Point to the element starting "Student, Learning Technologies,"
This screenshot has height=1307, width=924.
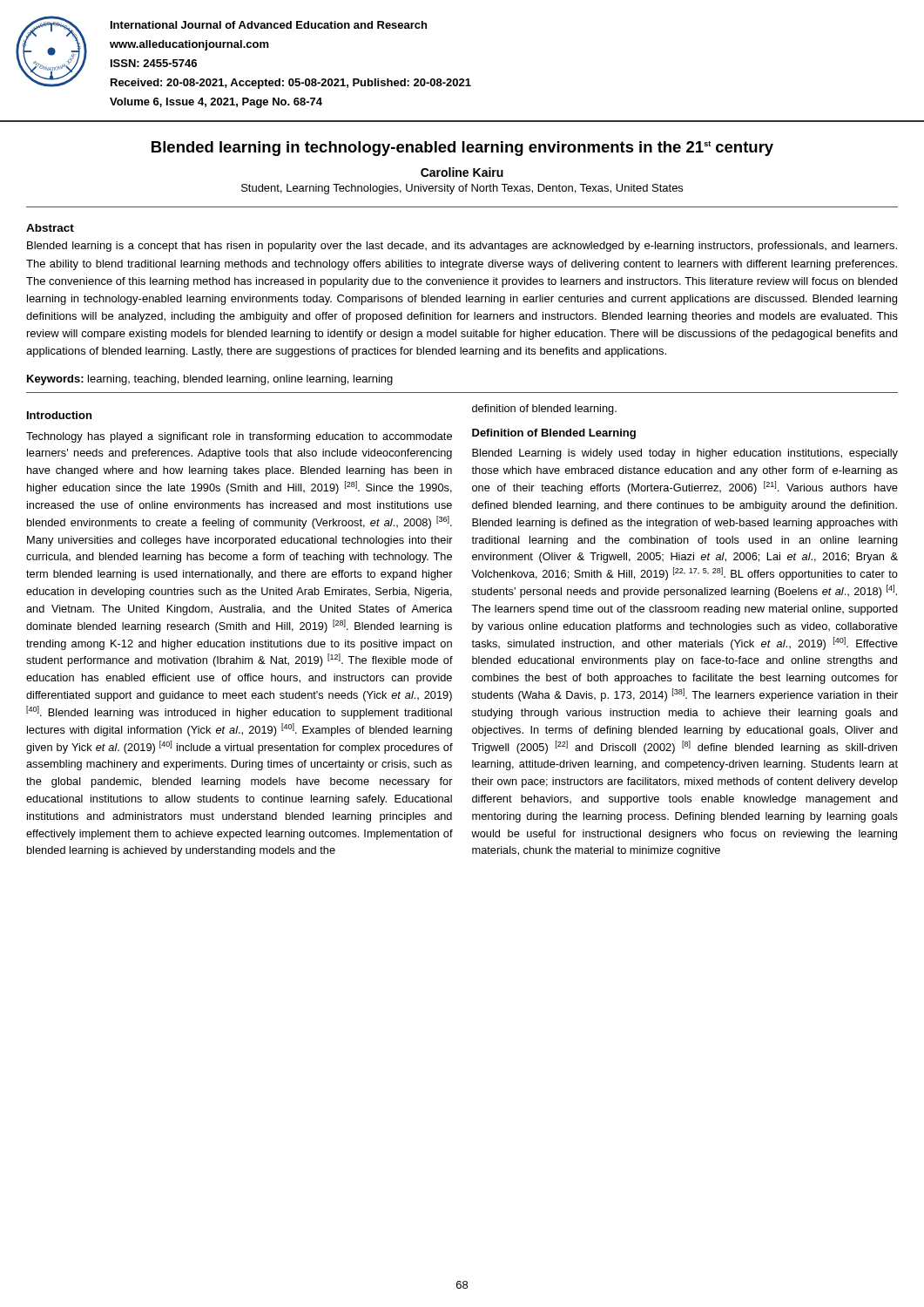[462, 188]
